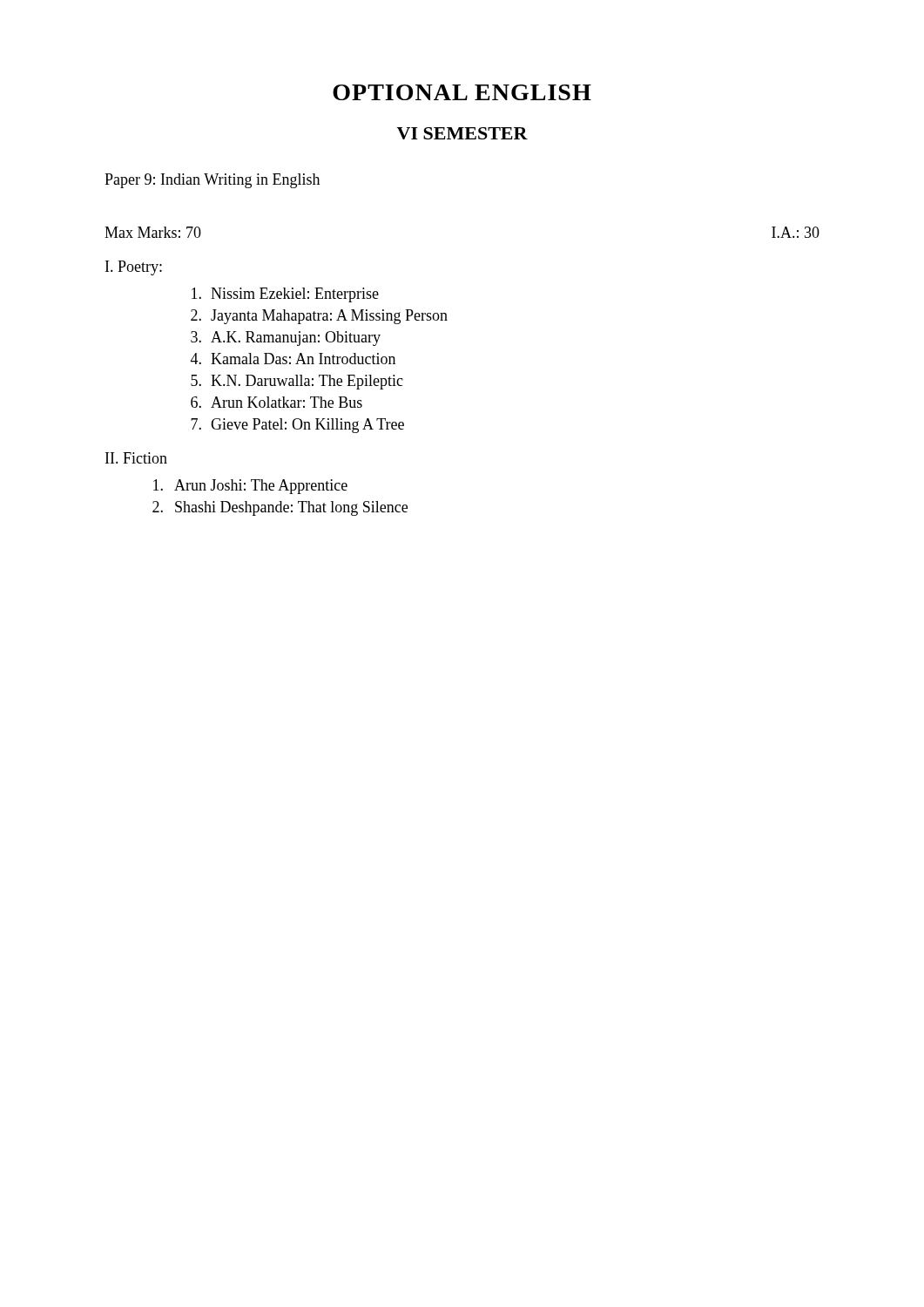Viewport: 924px width, 1307px height.
Task: Click on the list item that says "5.K.N. Daruwalla: The Epileptic"
Action: [289, 381]
